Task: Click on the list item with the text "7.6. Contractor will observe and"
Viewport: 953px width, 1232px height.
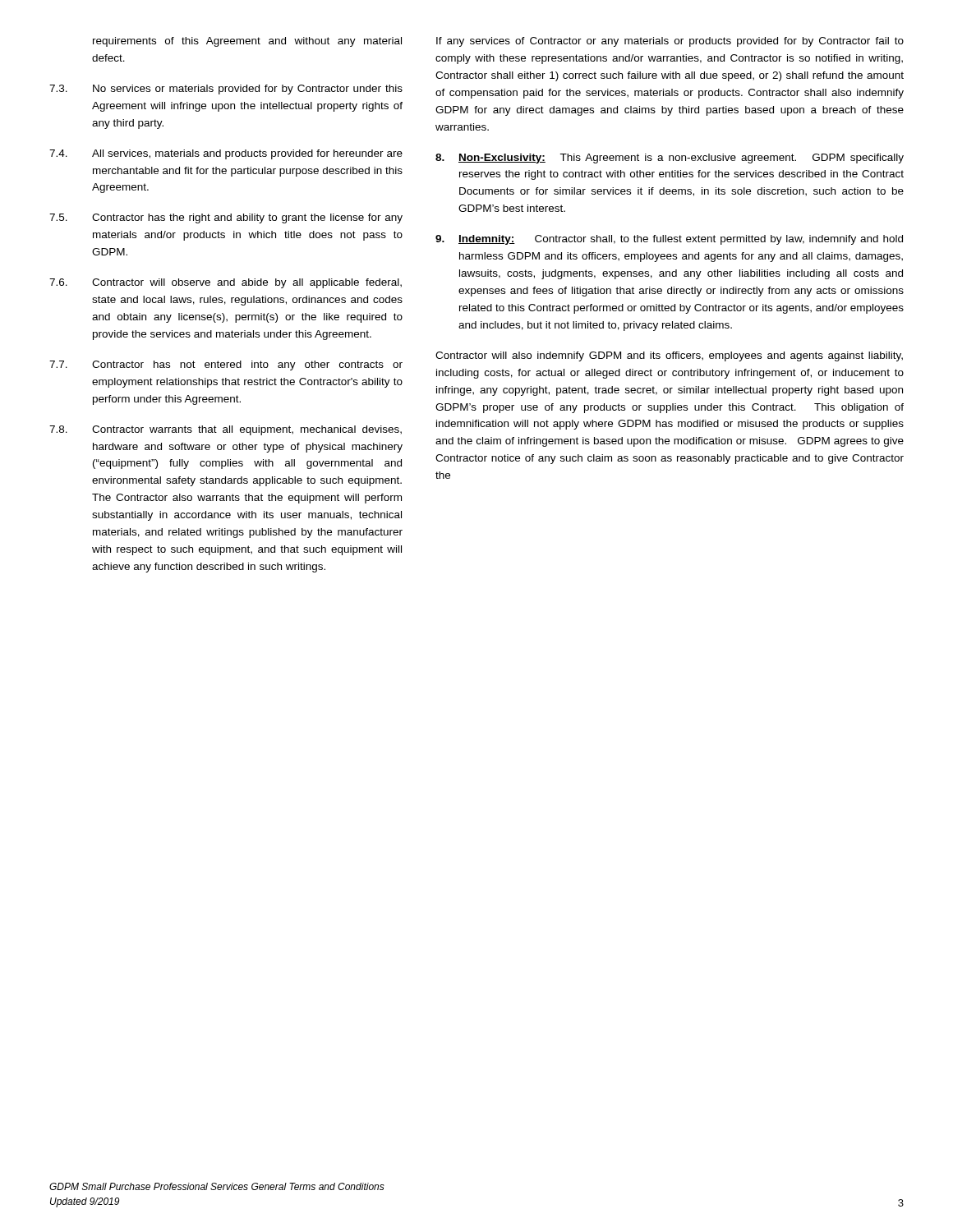Action: 226,309
